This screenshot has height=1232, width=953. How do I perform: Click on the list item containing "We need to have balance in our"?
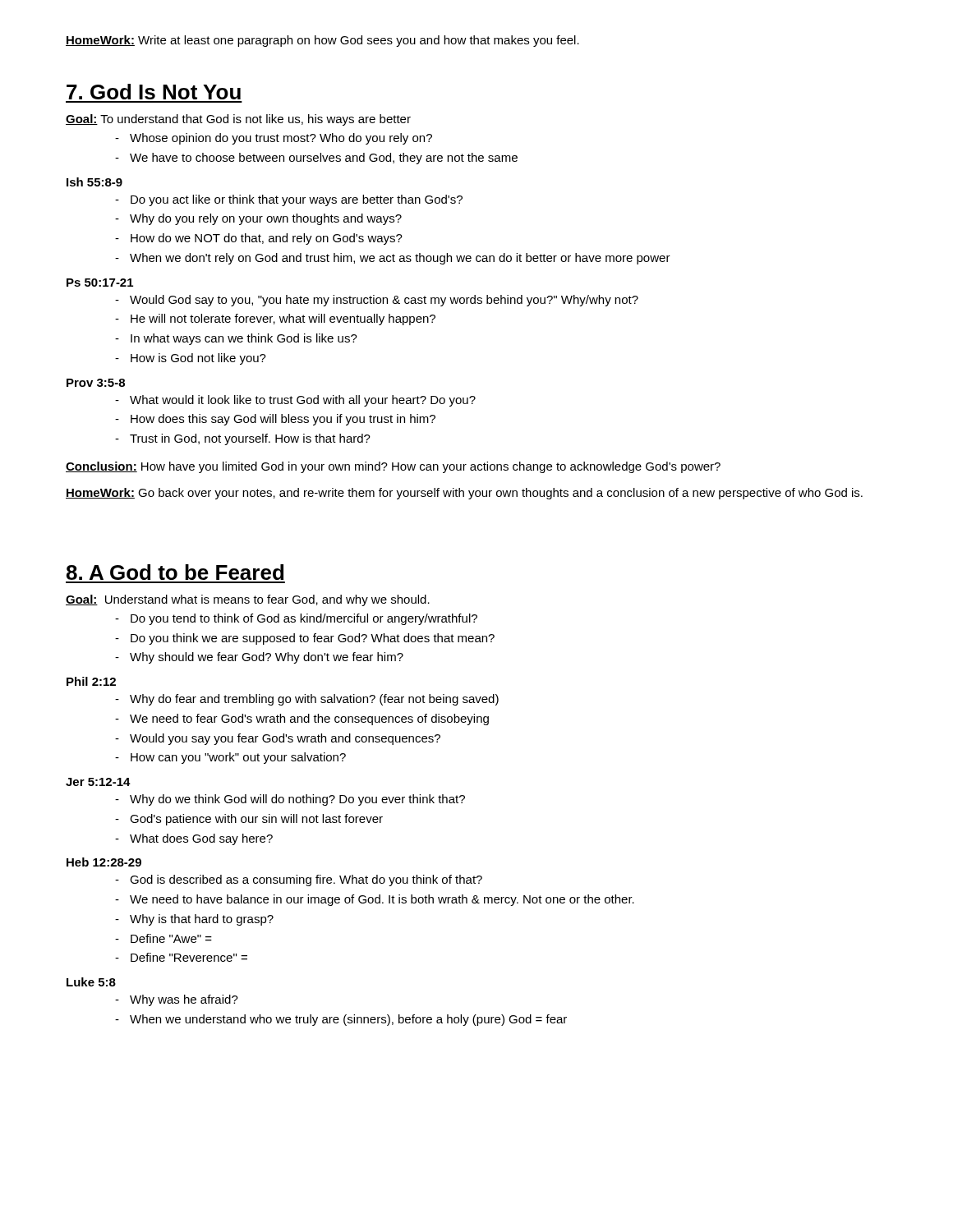coord(382,899)
